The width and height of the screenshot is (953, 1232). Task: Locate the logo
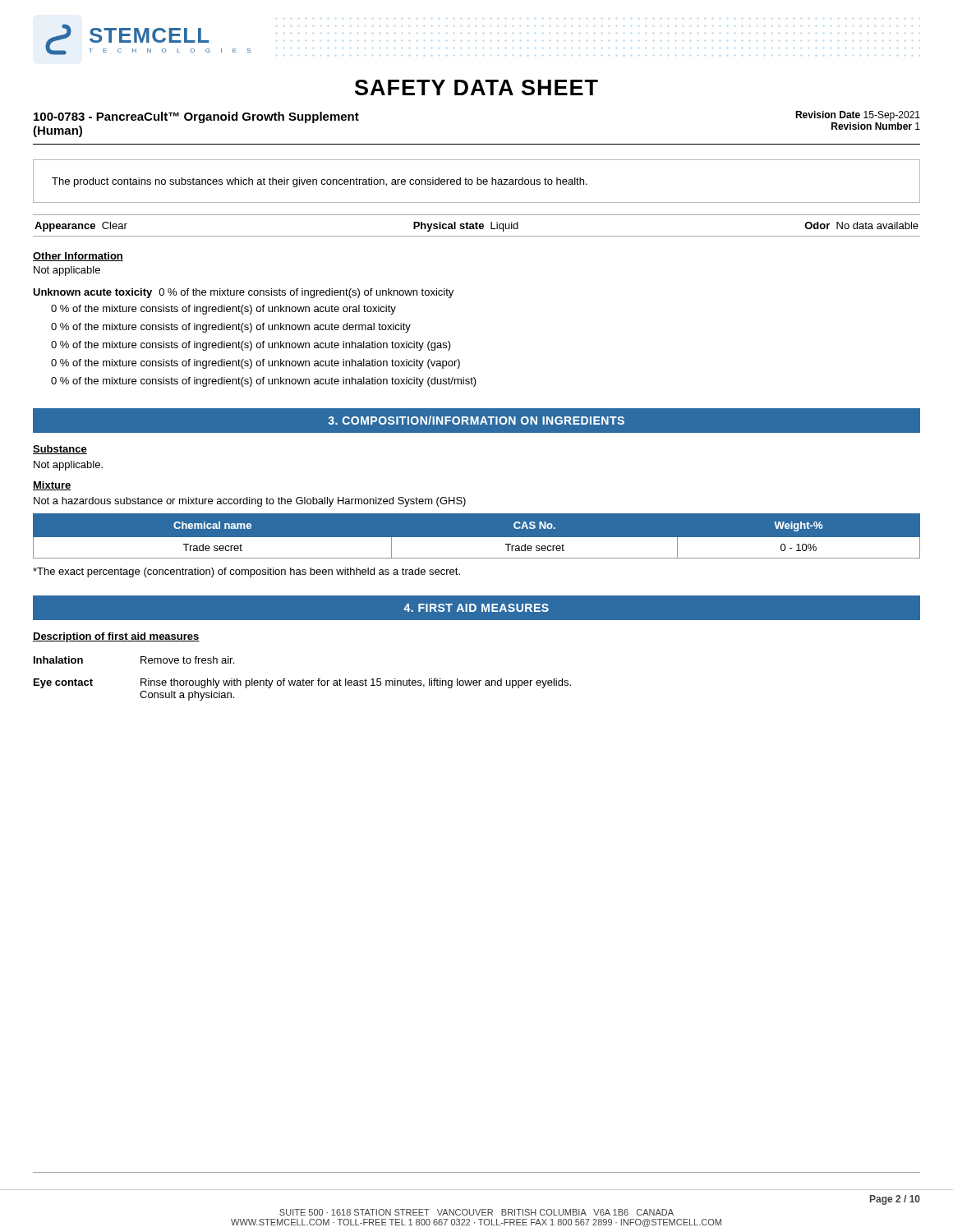[476, 32]
